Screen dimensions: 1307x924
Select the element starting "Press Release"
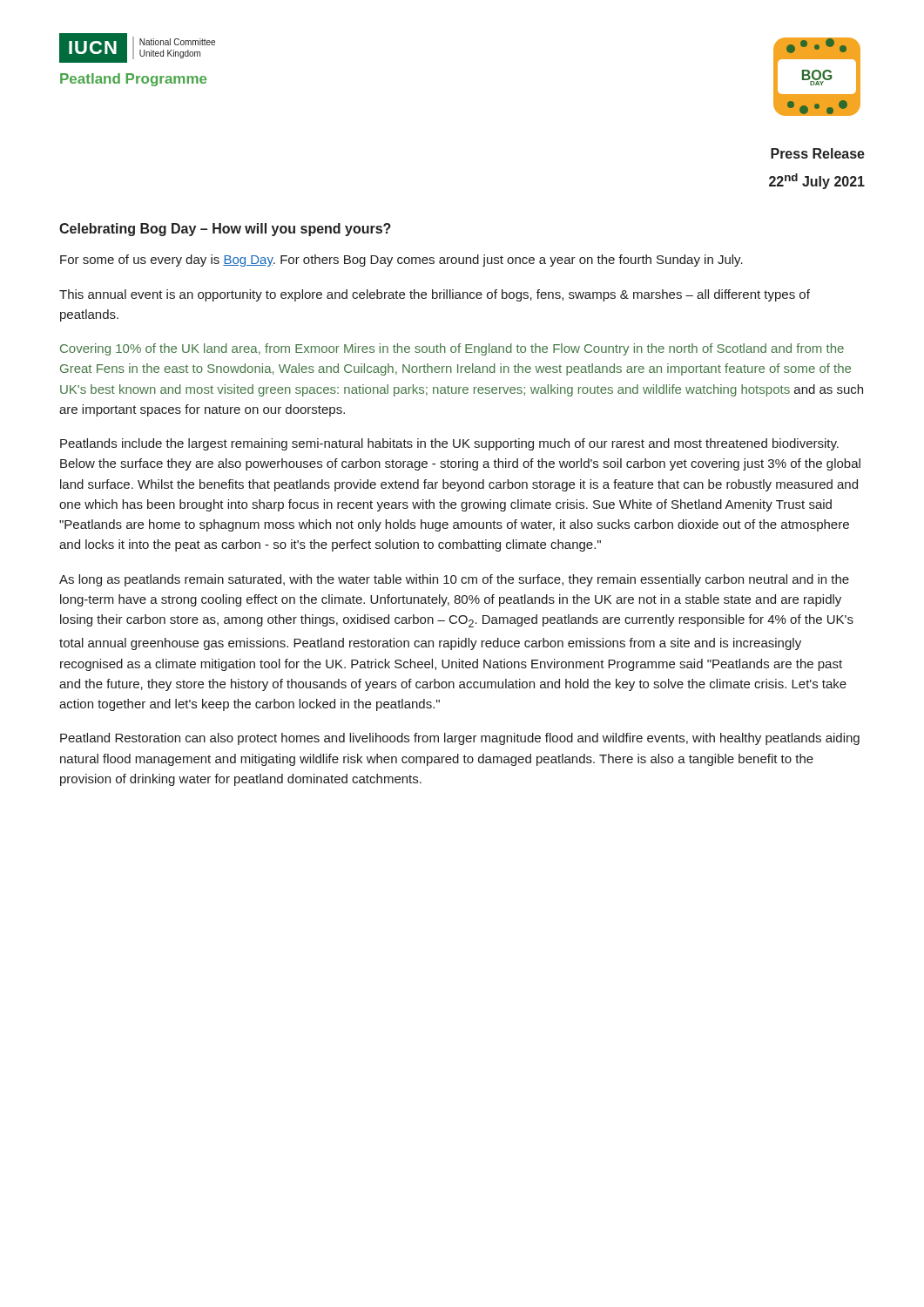[818, 154]
